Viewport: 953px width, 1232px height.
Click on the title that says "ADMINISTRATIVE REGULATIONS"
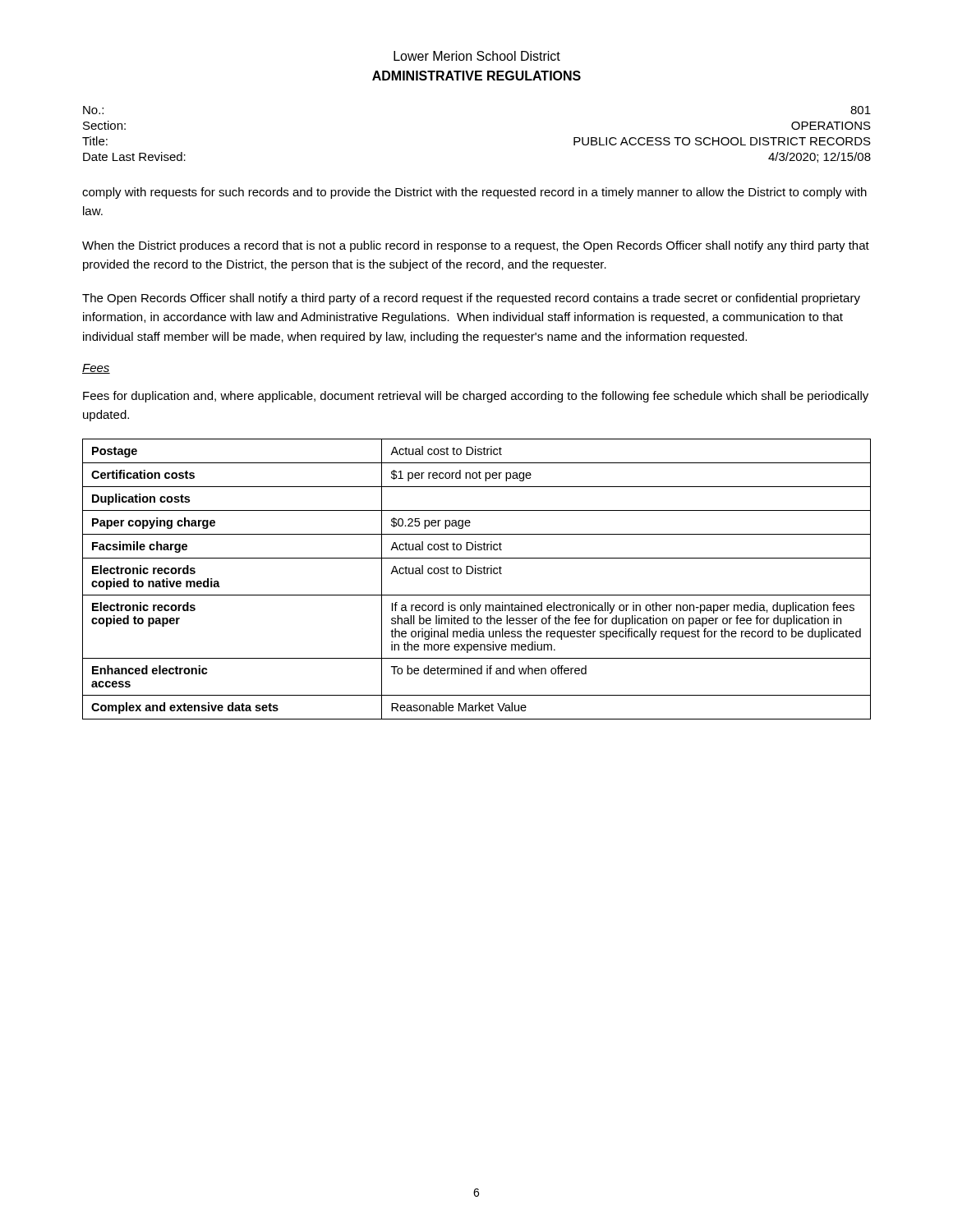pos(476,76)
